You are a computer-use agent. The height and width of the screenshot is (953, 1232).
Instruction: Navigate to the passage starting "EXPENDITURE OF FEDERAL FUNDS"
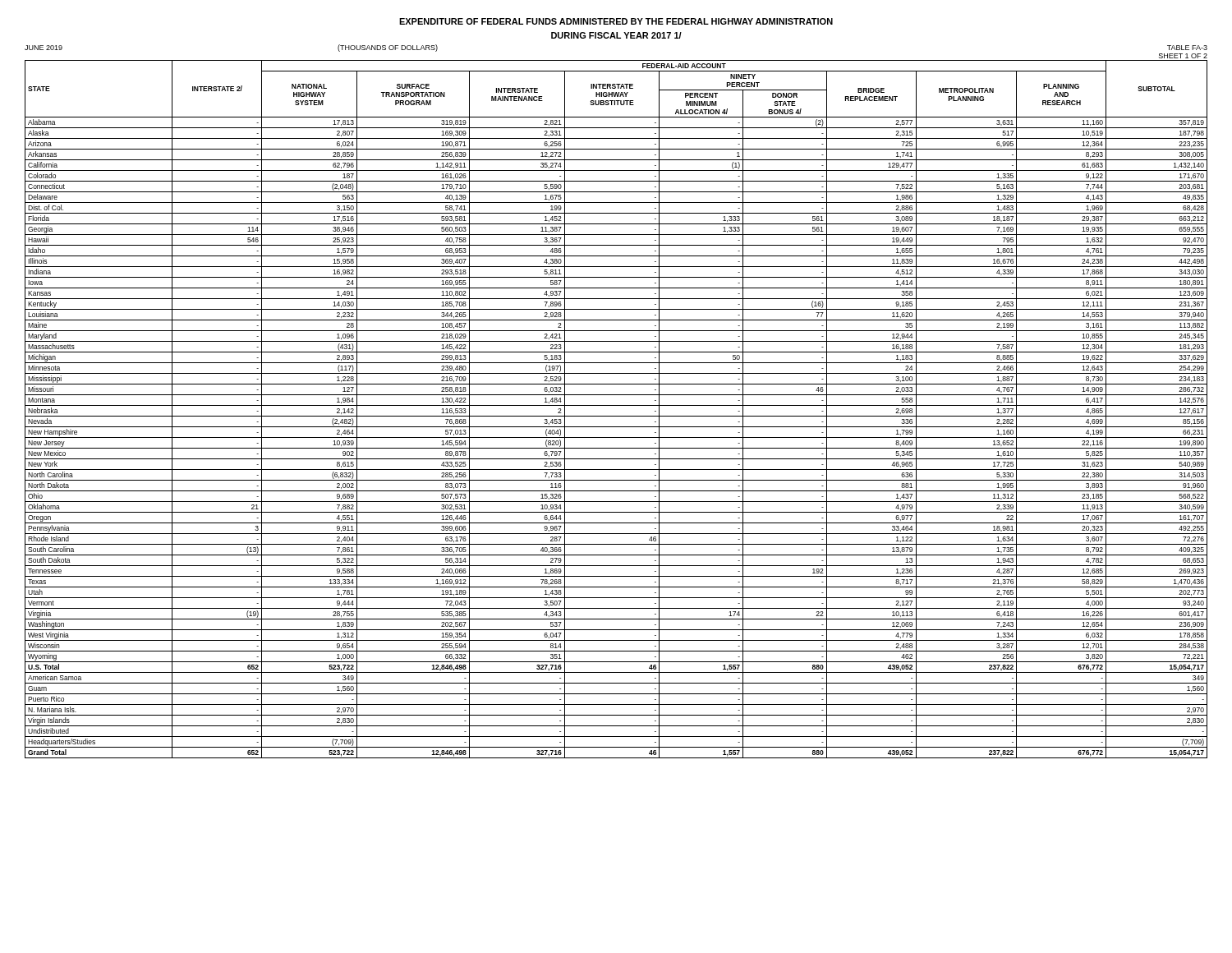[616, 28]
